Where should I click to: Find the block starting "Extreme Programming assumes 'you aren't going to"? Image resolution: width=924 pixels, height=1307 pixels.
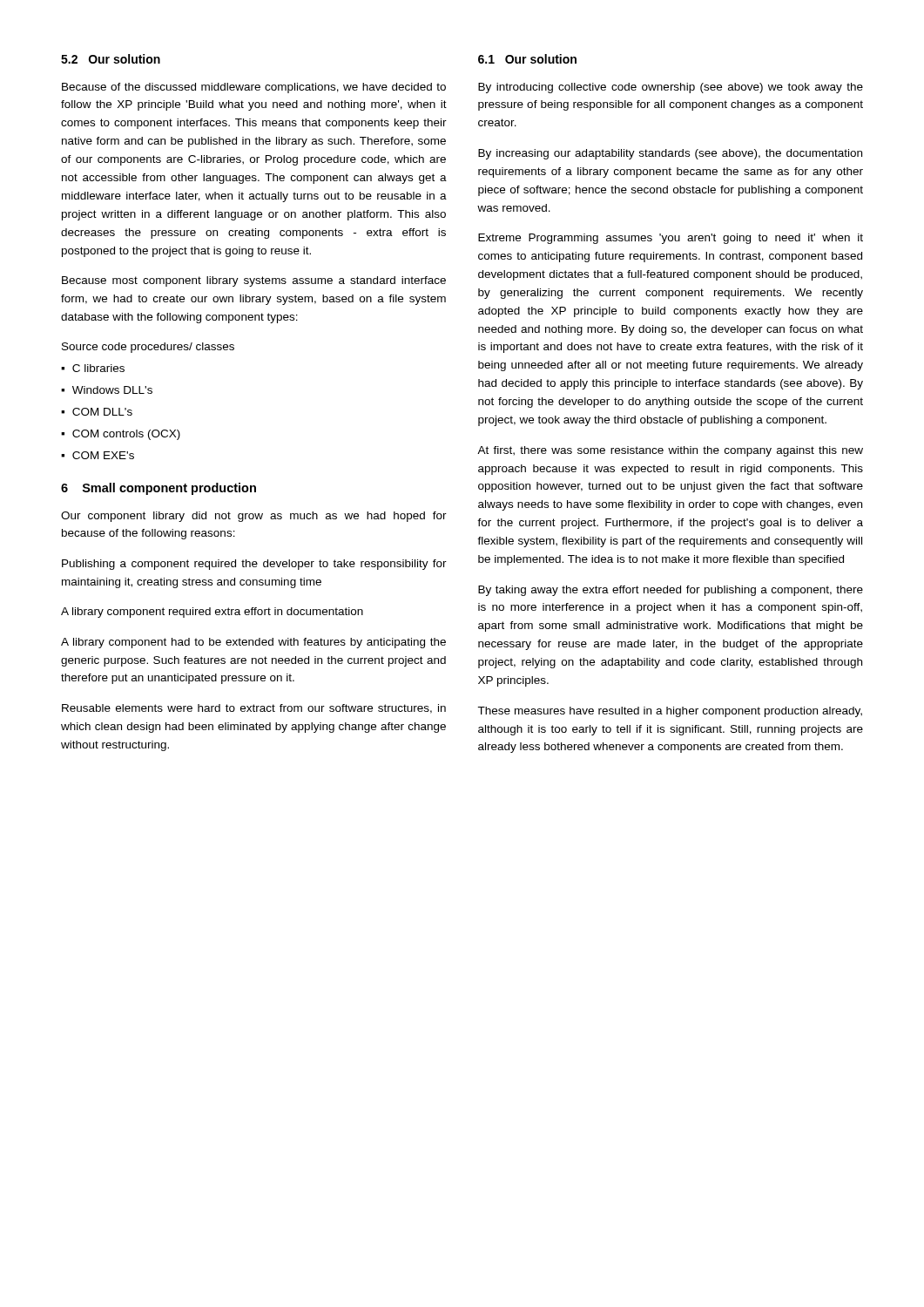click(670, 329)
